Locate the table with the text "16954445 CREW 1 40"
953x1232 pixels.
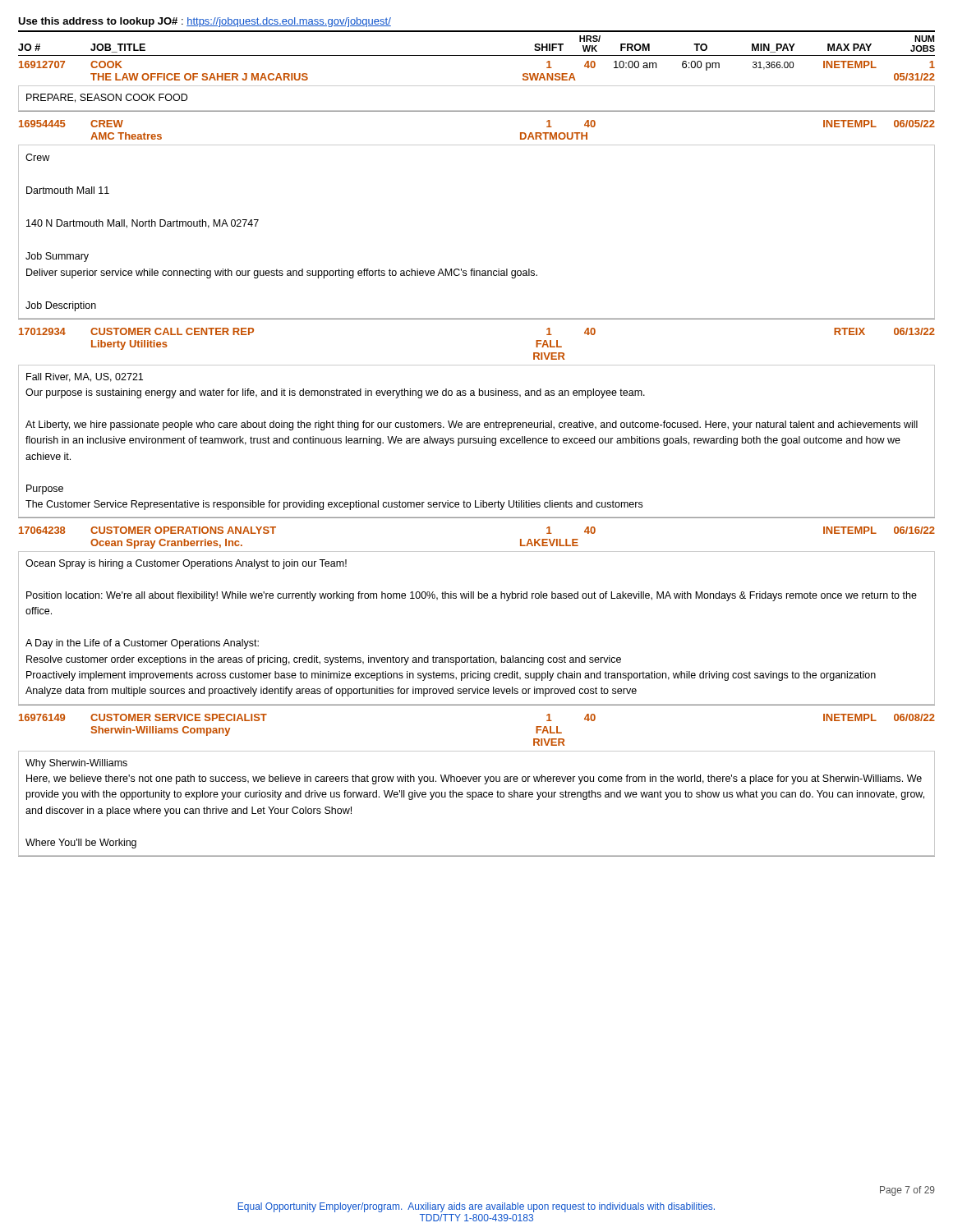(x=476, y=217)
